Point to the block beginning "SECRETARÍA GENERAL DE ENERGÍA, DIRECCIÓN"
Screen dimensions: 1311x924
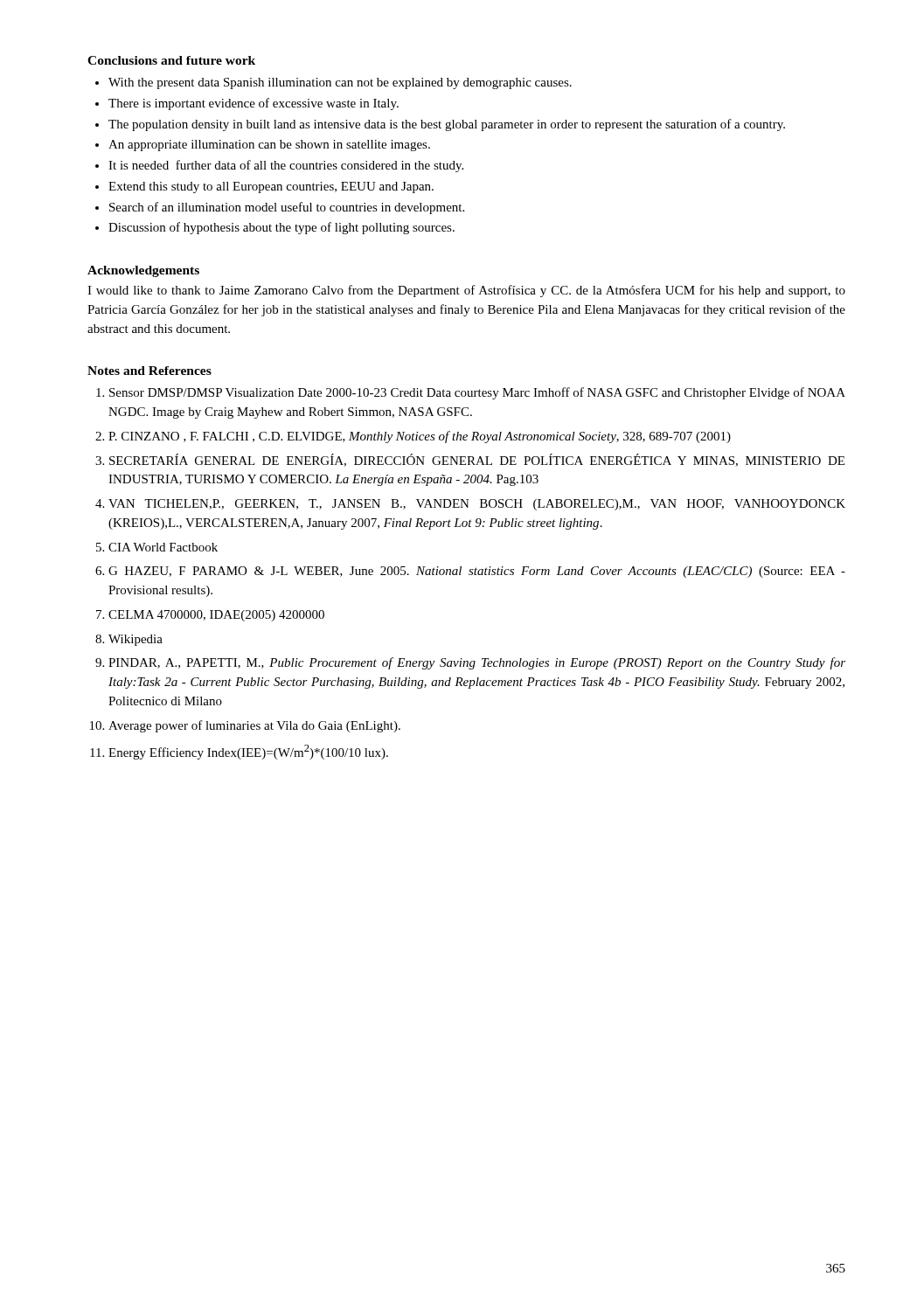[x=466, y=470]
